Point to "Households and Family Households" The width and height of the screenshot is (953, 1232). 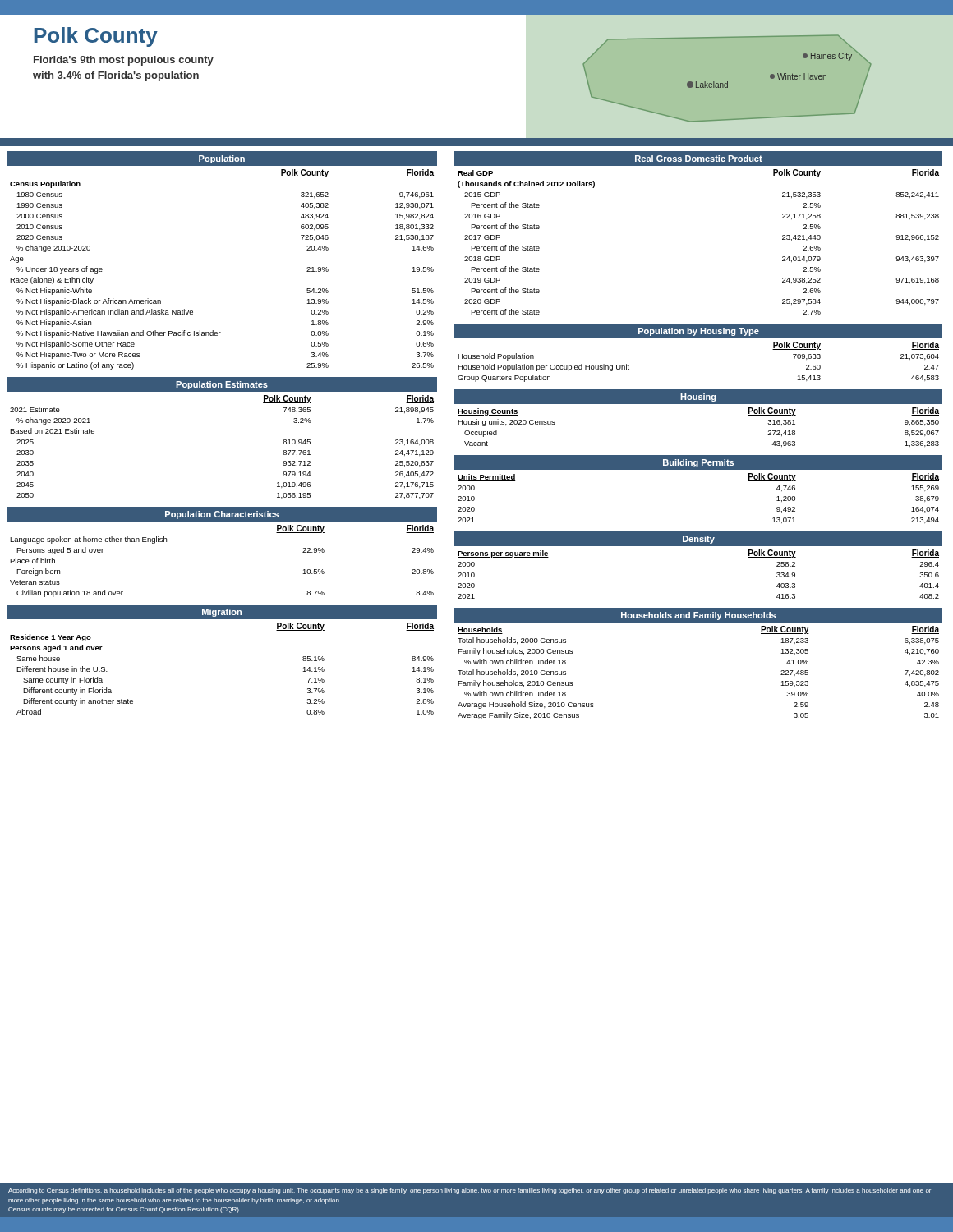tap(698, 615)
